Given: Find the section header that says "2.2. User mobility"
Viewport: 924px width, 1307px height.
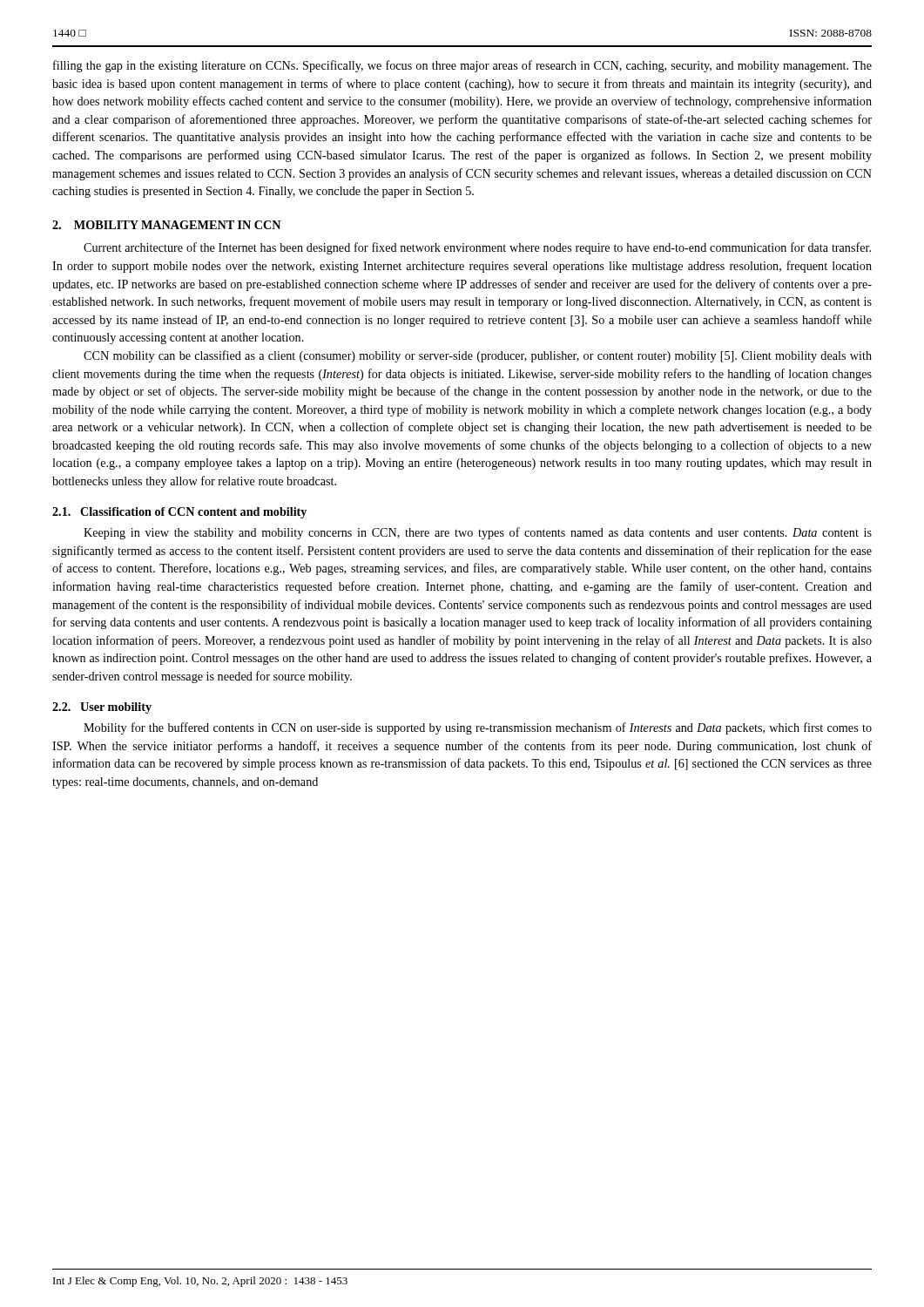Looking at the screenshot, I should (102, 706).
